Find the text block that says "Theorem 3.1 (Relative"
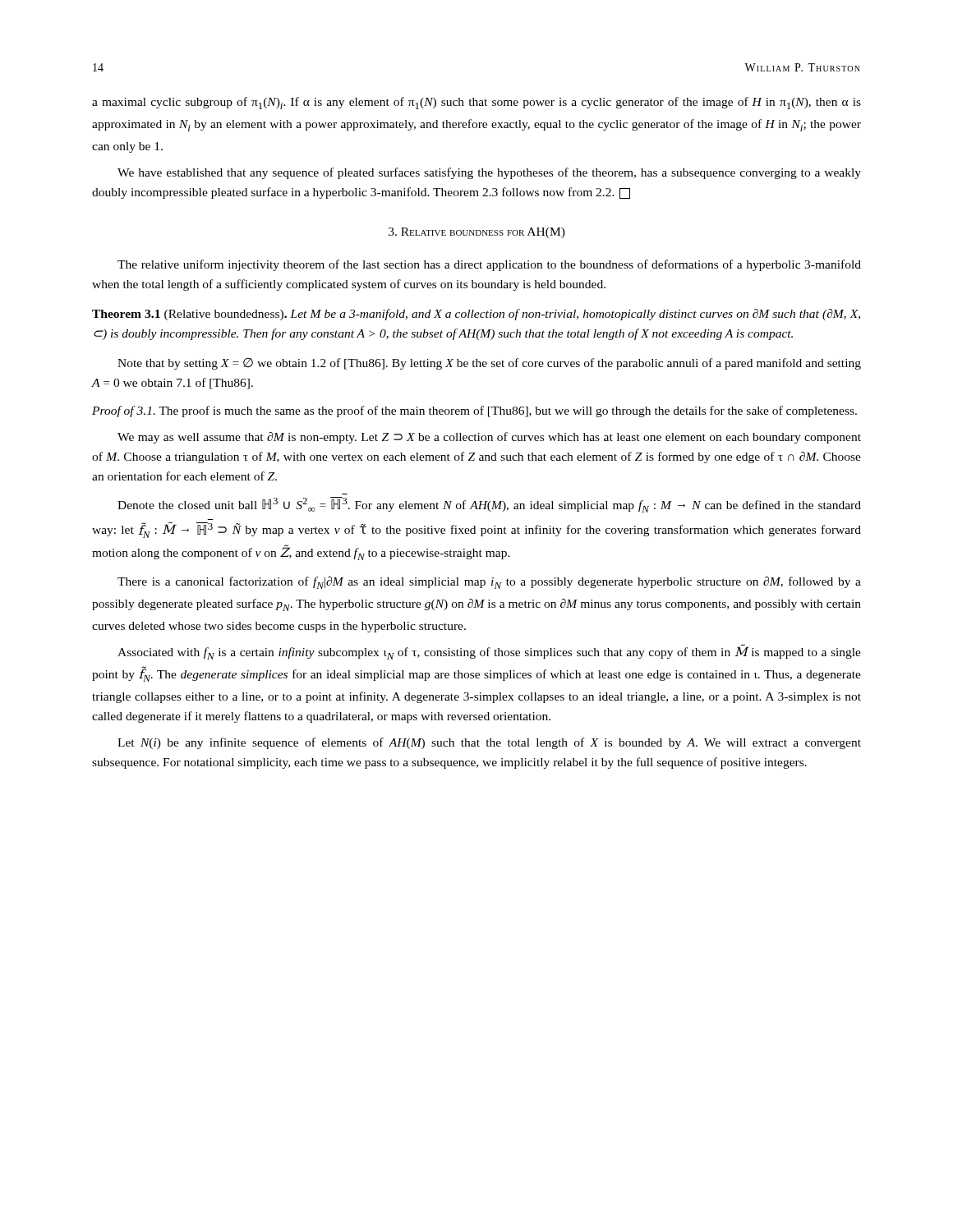Screen dimensions: 1232x953 click(476, 324)
